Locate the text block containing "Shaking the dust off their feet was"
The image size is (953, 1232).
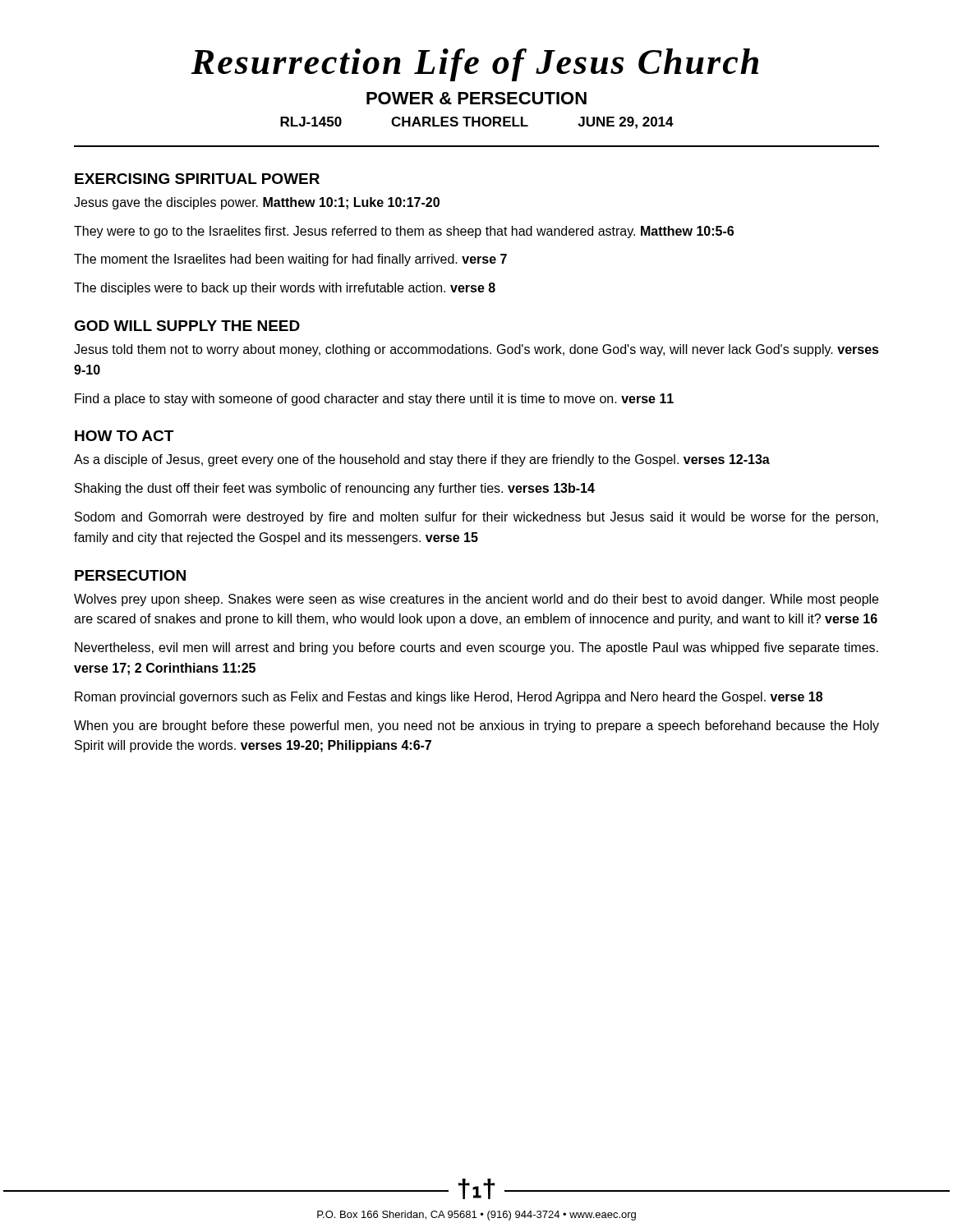(334, 488)
